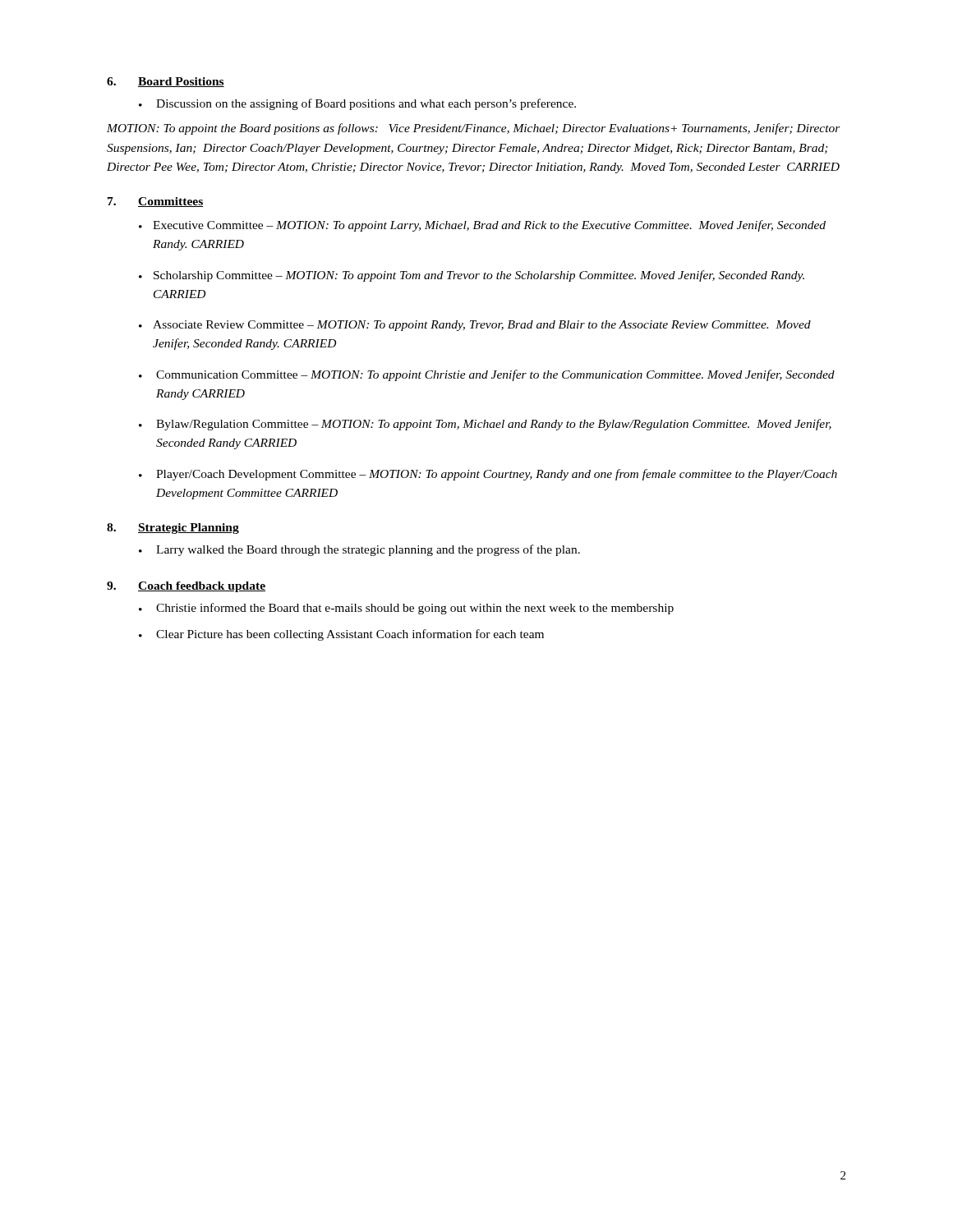This screenshot has width=953, height=1232.
Task: Click the passage that begins "• Clear Picture has been collecting"
Action: pyautogui.click(x=341, y=634)
